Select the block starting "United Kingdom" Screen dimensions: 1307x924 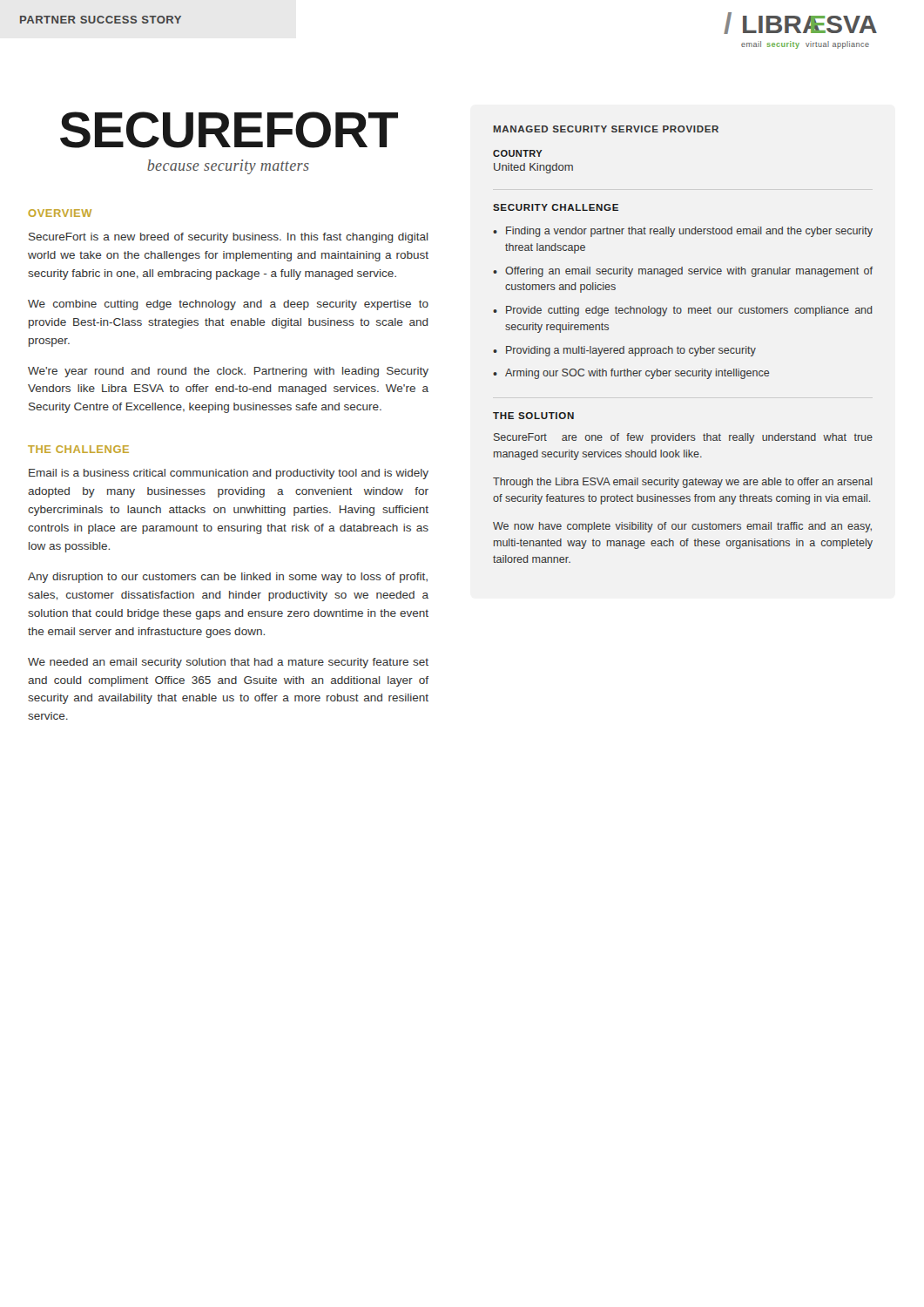(x=533, y=167)
